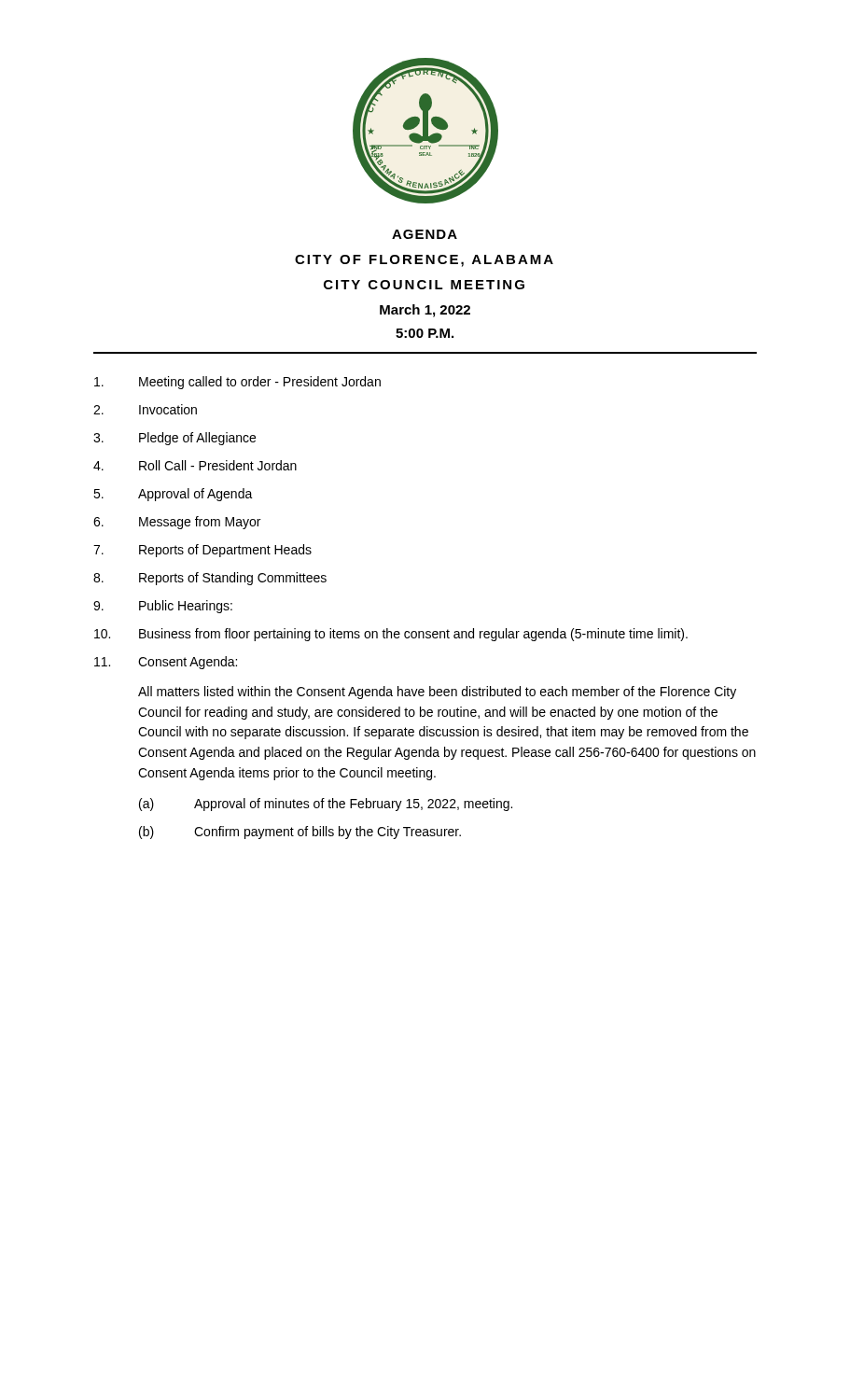850x1400 pixels.
Task: Point to the text block starting "(a) Approval of minutes of the February"
Action: (x=447, y=804)
